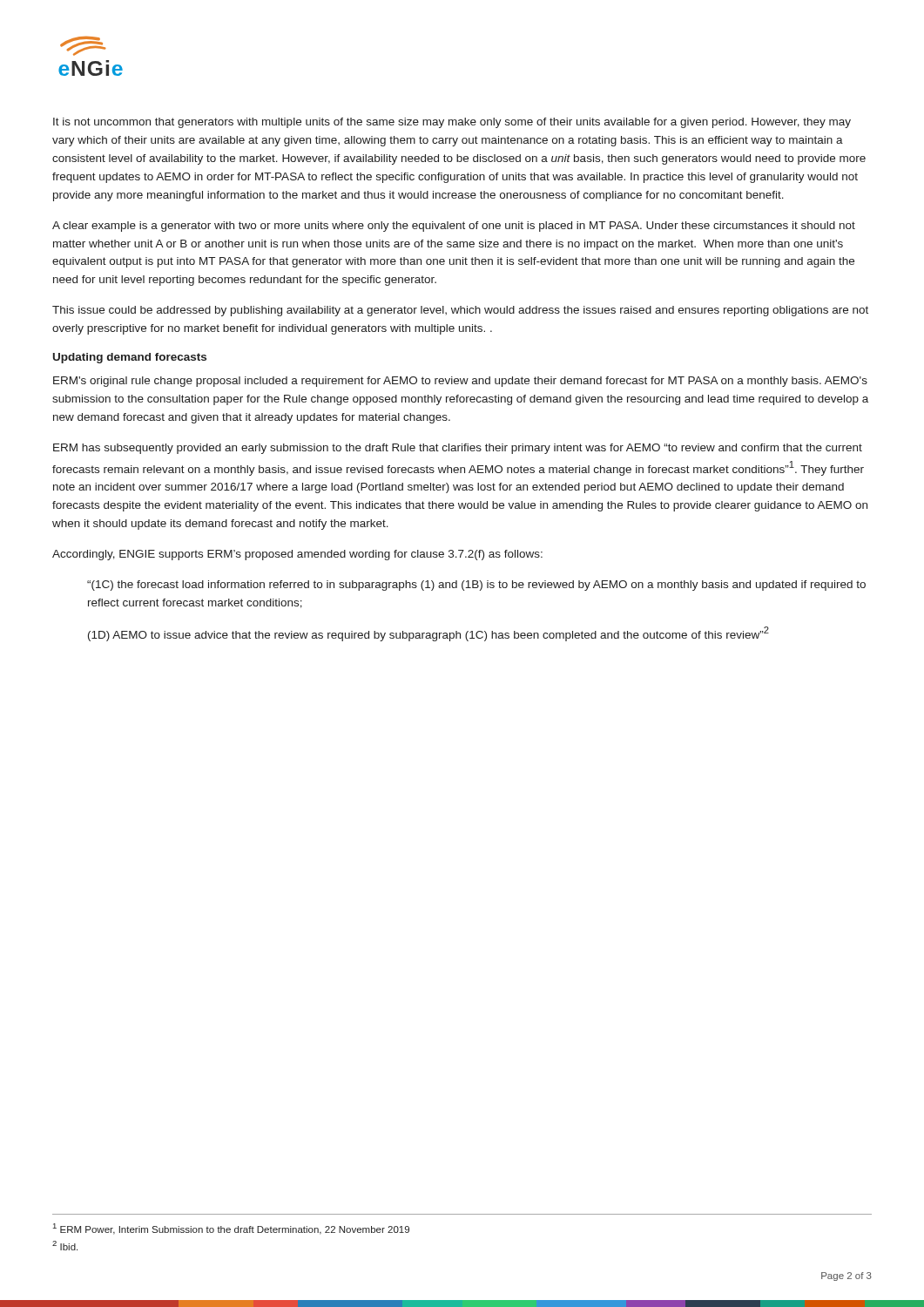Viewport: 924px width, 1307px height.
Task: Locate the text block that reads "It is not uncommon that generators with"
Action: [x=459, y=158]
